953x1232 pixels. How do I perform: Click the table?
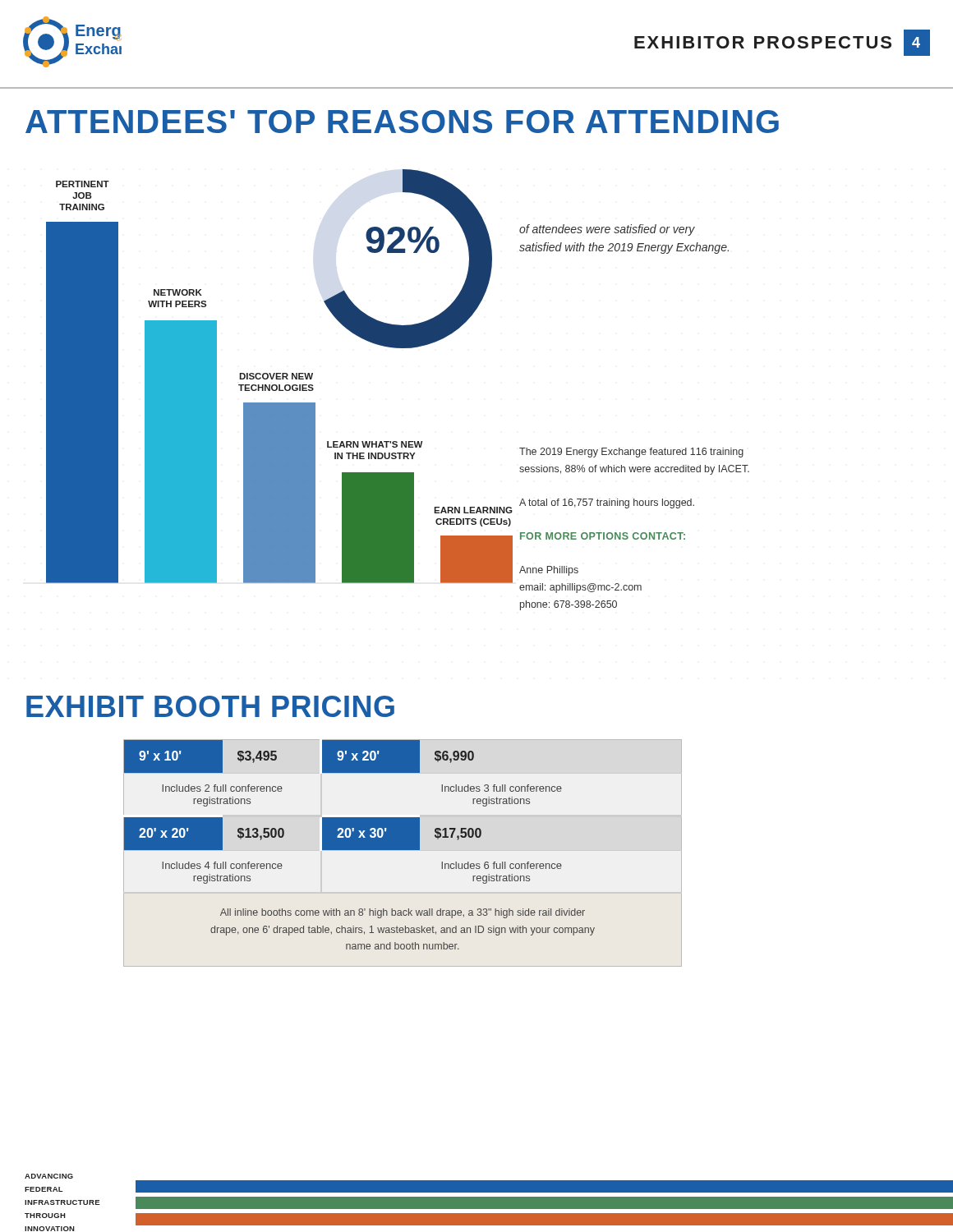(x=403, y=853)
